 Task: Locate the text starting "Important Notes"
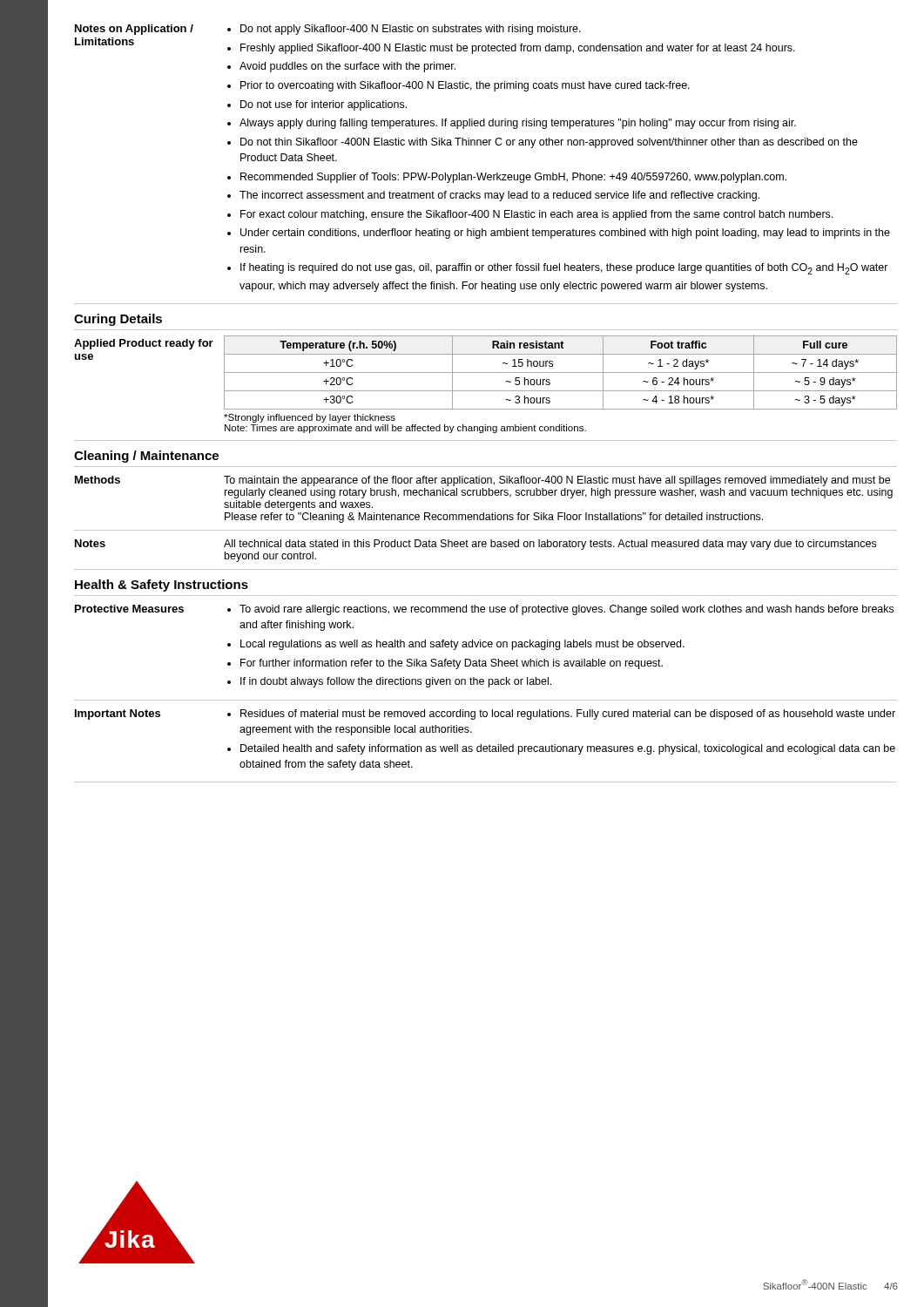[117, 713]
